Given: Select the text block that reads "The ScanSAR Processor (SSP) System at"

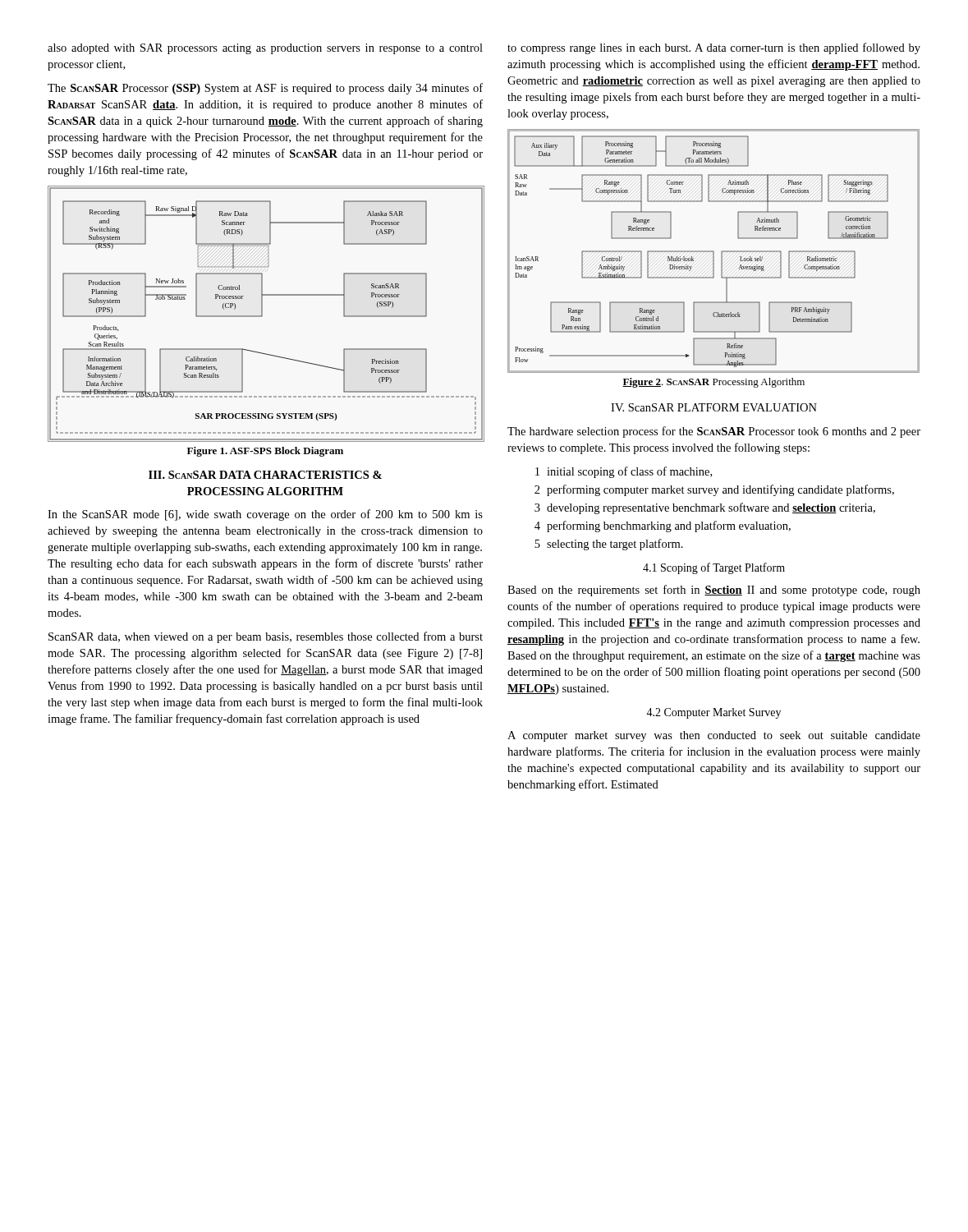Looking at the screenshot, I should coord(265,129).
